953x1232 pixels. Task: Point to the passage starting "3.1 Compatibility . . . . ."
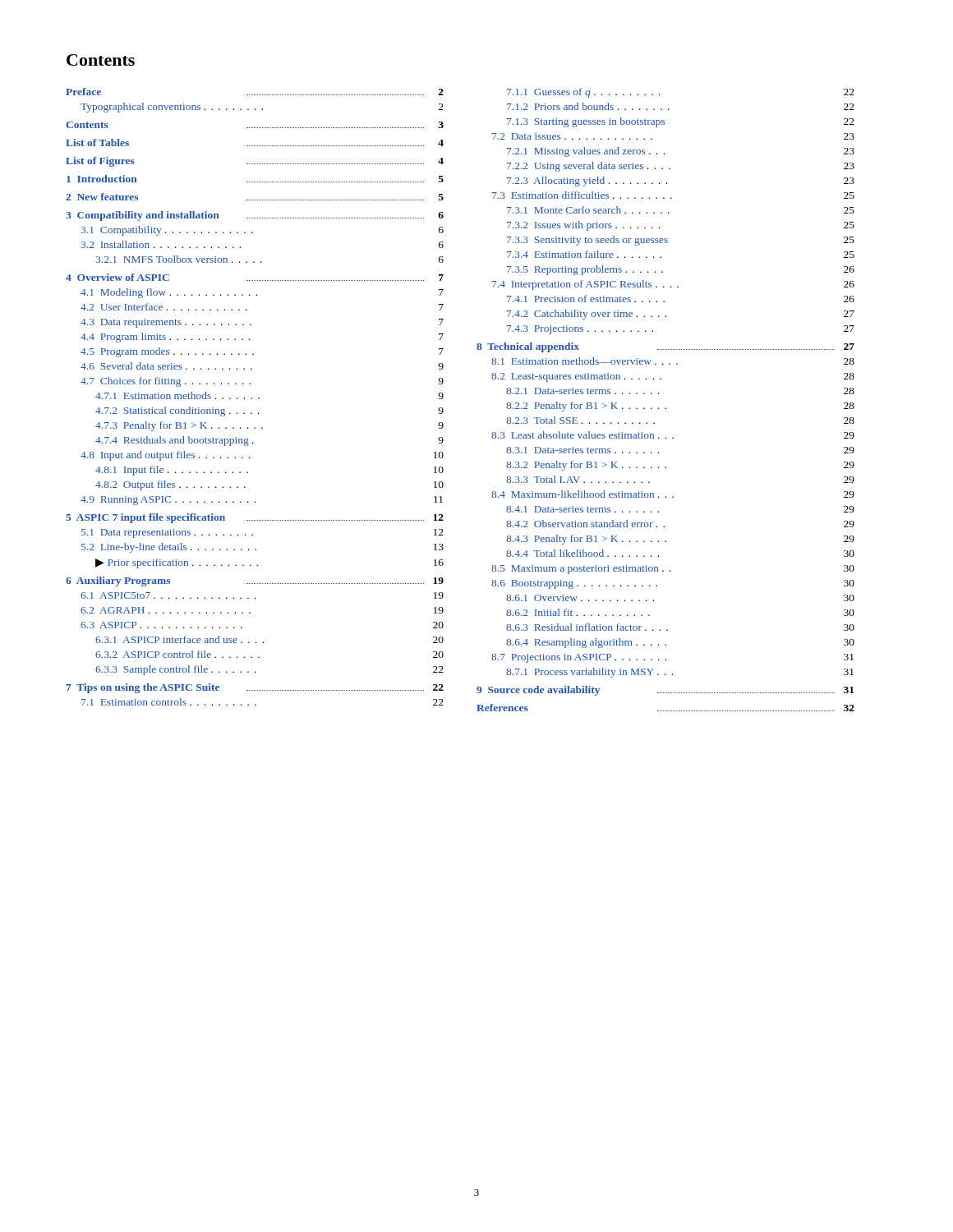point(262,230)
